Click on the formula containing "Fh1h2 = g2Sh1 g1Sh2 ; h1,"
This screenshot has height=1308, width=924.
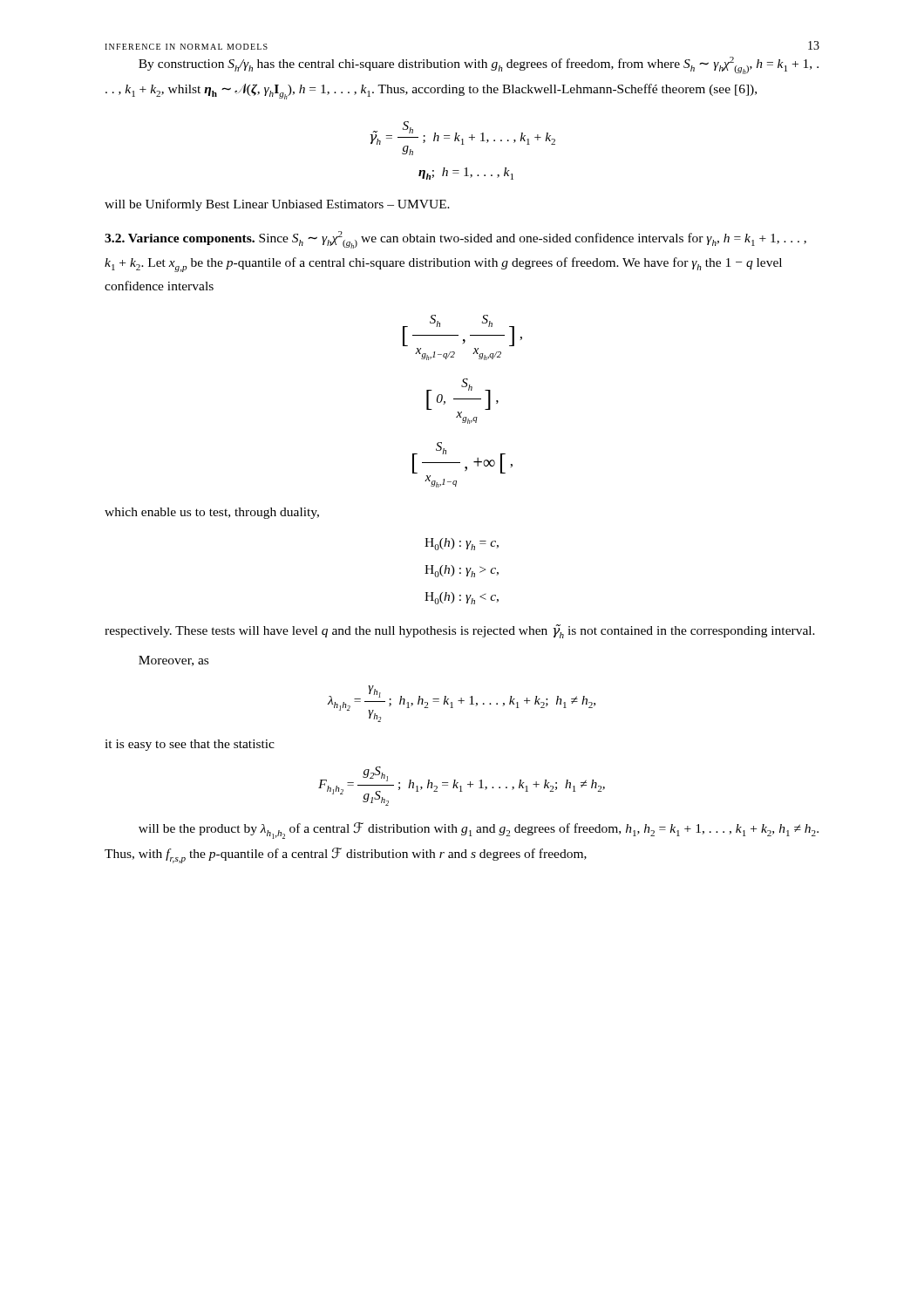pos(462,785)
